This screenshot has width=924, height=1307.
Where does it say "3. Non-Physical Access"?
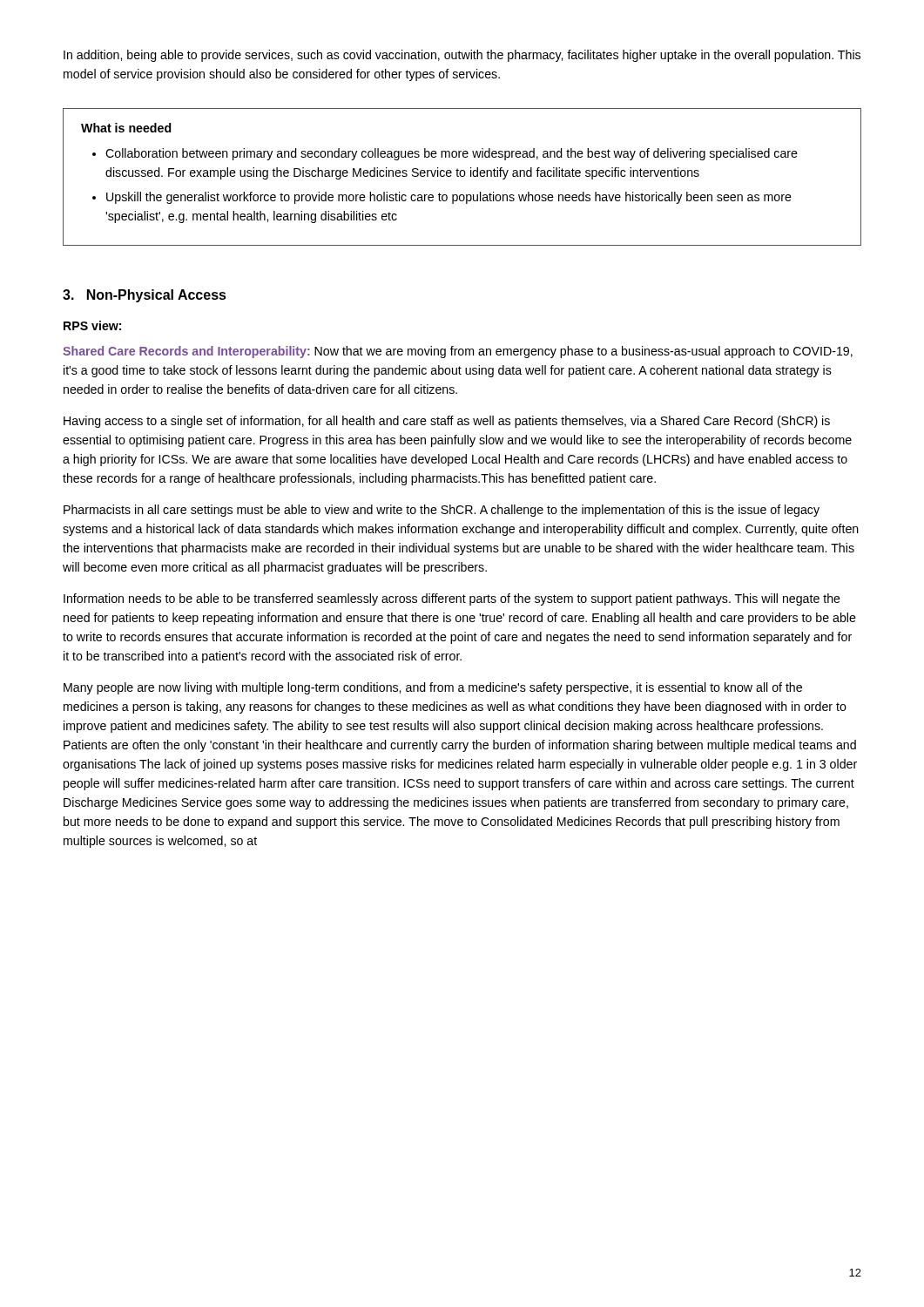145,295
